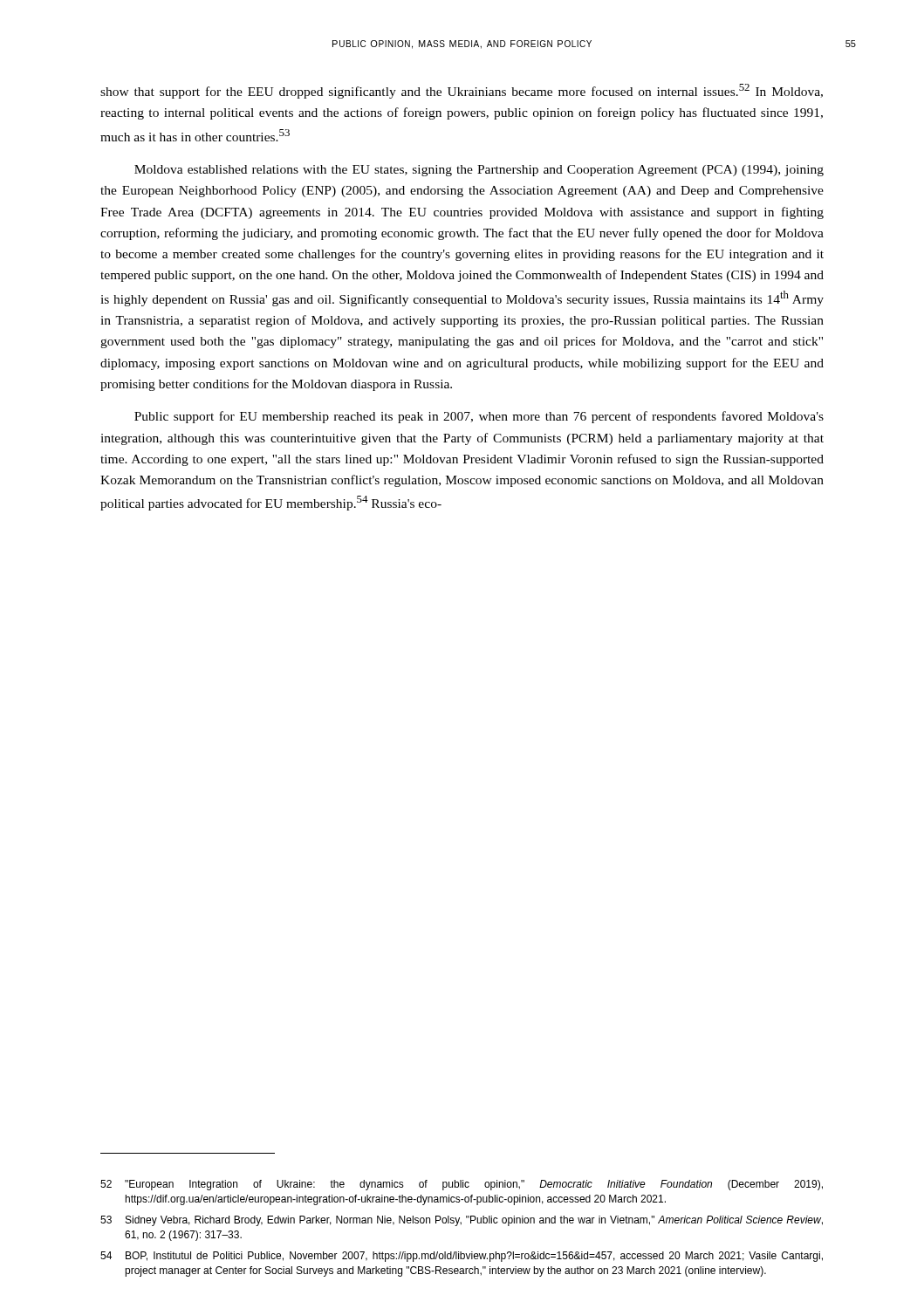
Task: Where is the passage that starts "52 "European Integration of Ukraine:"?
Action: (462, 1192)
